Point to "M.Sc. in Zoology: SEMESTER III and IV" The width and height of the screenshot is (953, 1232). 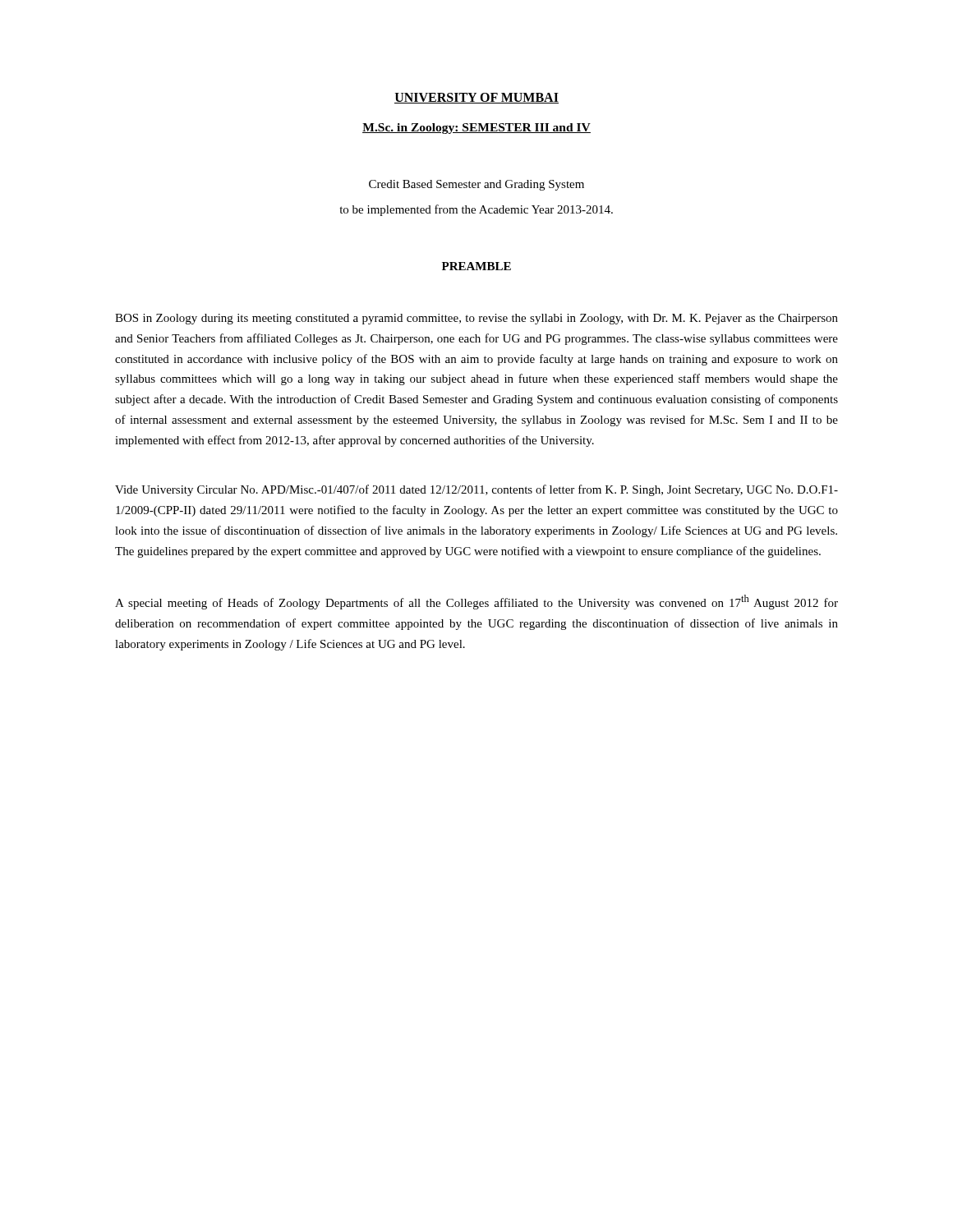click(x=476, y=127)
